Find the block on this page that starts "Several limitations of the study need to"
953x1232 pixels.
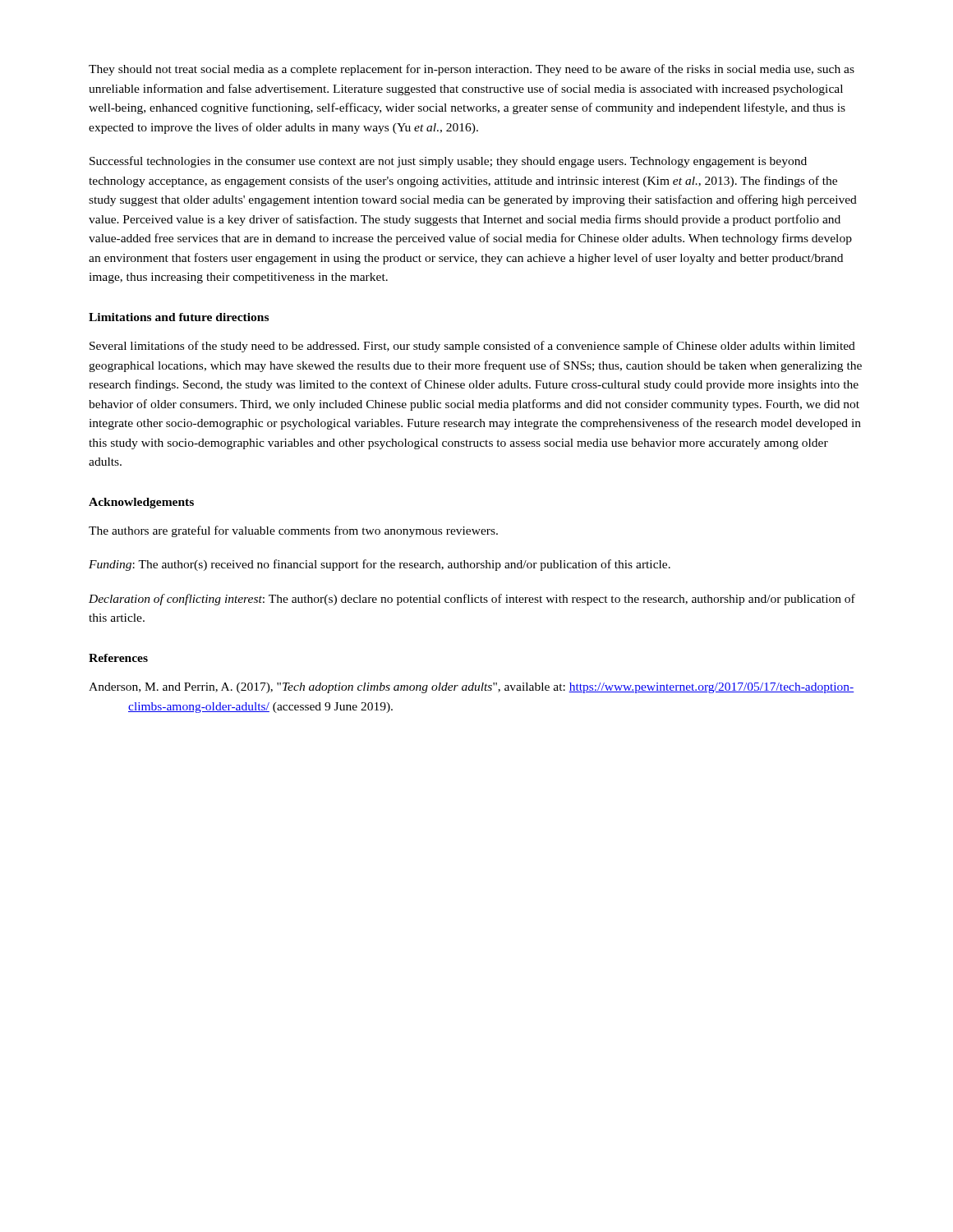(475, 403)
